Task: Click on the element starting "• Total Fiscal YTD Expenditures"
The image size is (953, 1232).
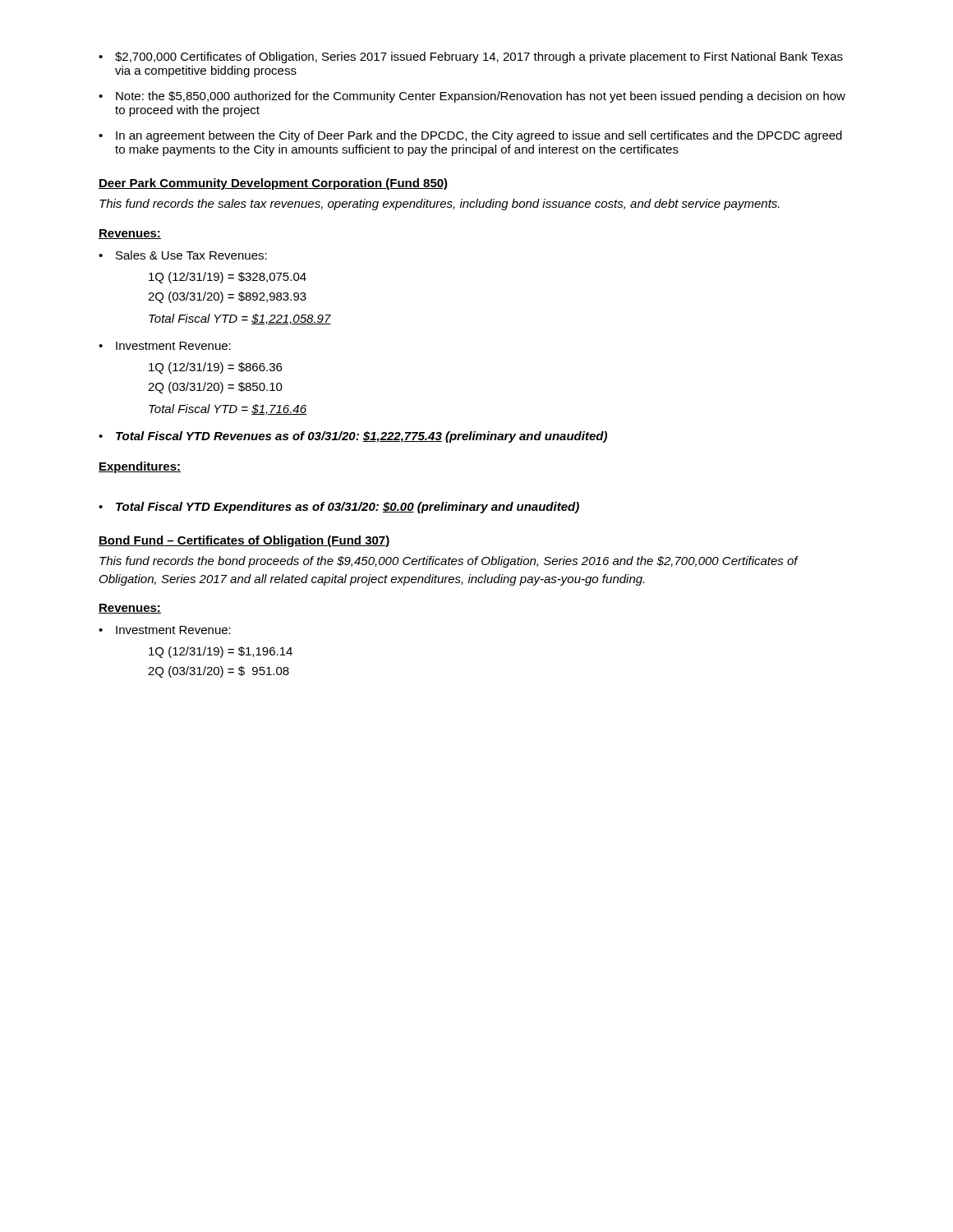Action: tap(339, 506)
